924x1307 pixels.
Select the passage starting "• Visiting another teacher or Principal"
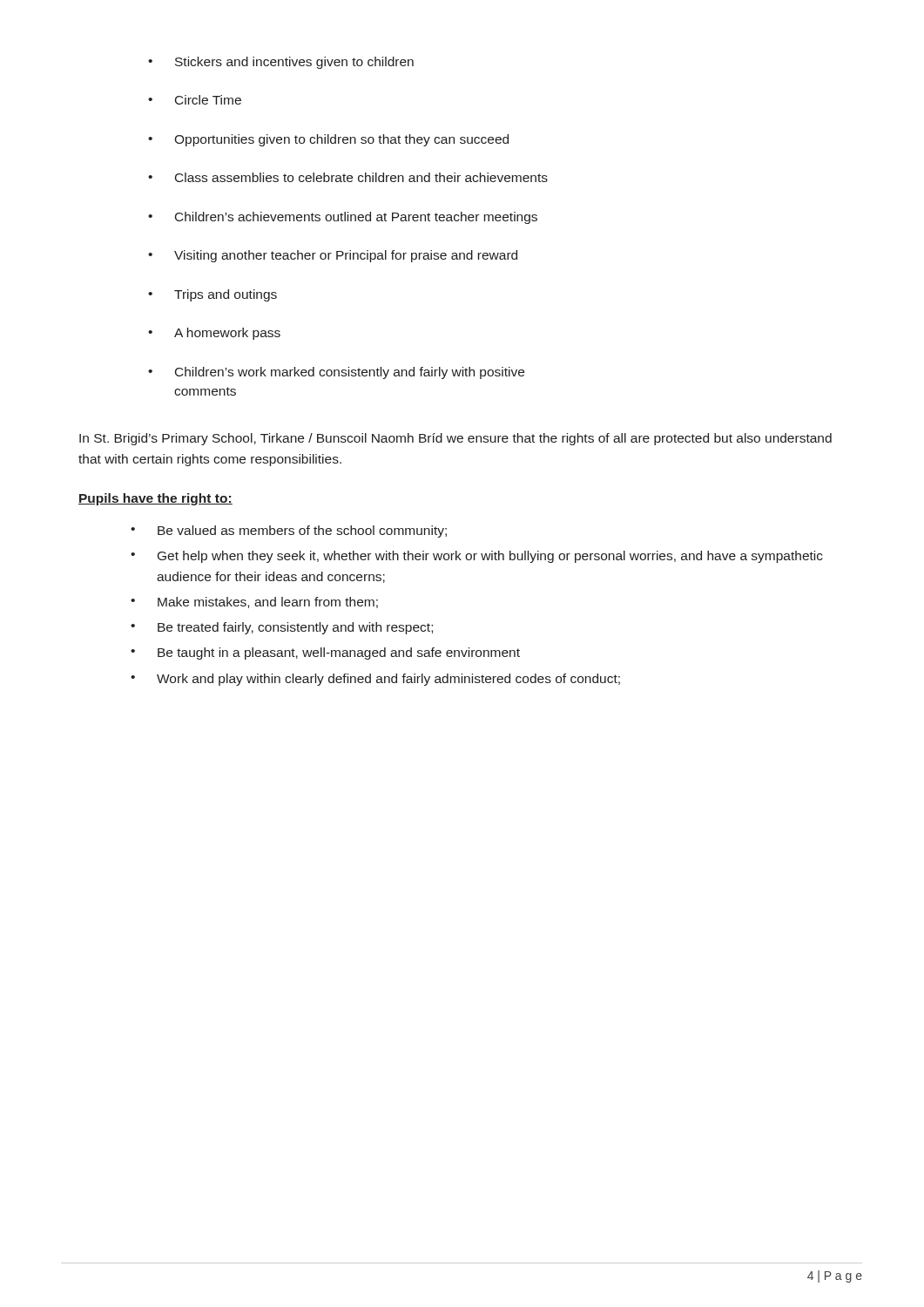(497, 256)
